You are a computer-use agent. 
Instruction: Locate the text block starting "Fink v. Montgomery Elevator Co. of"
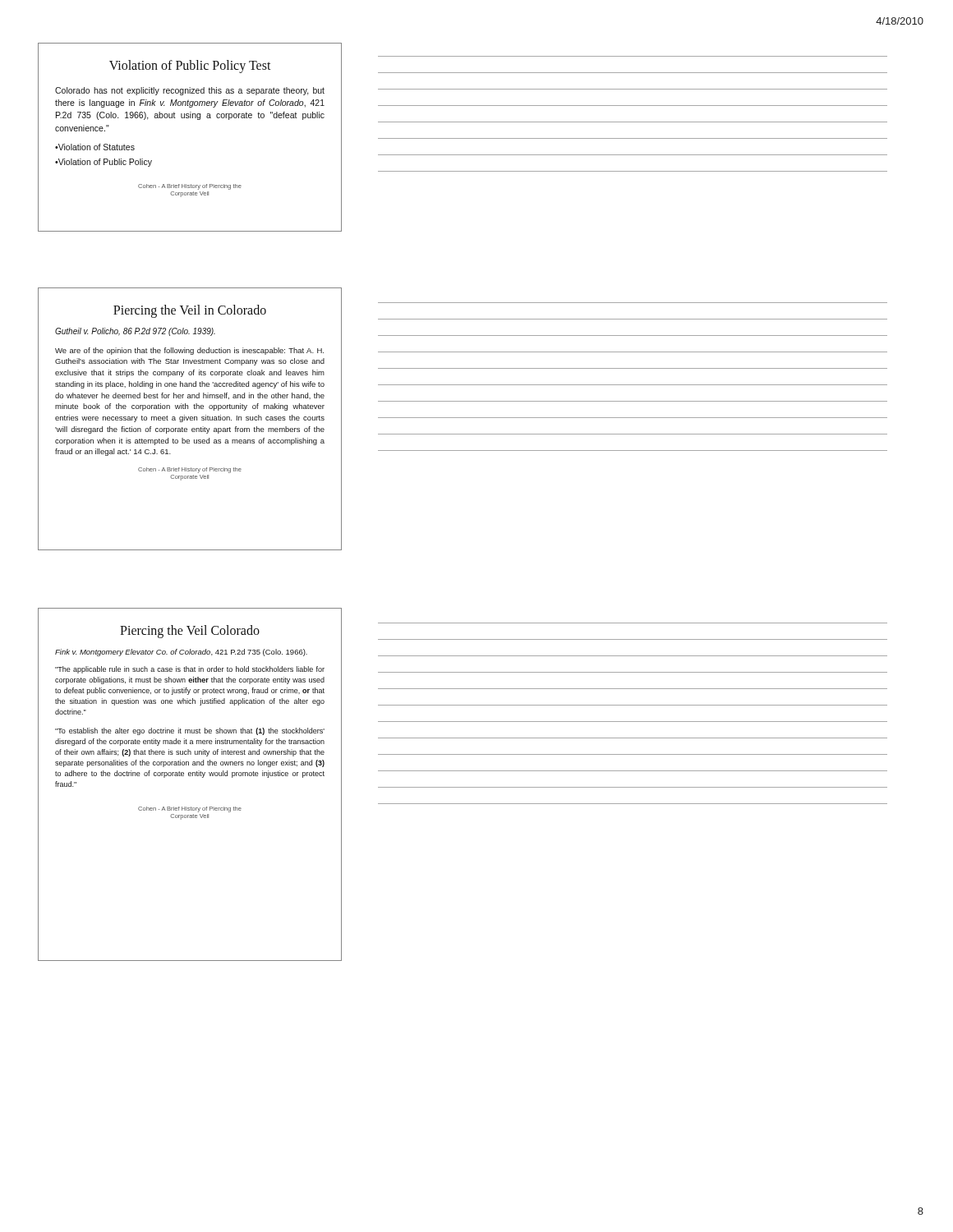(x=181, y=652)
